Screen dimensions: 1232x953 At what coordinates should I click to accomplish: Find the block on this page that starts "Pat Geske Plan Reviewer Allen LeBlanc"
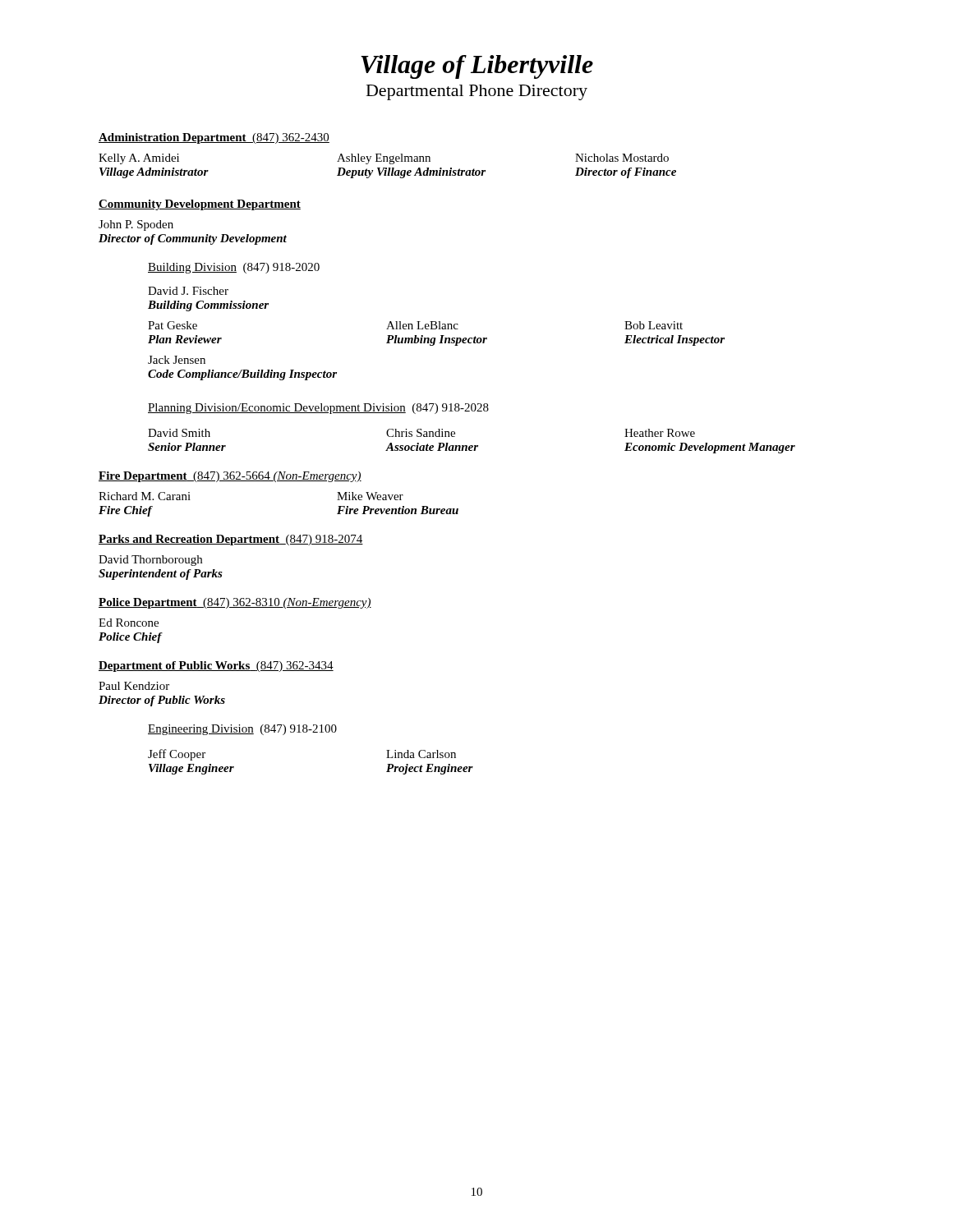coord(415,325)
